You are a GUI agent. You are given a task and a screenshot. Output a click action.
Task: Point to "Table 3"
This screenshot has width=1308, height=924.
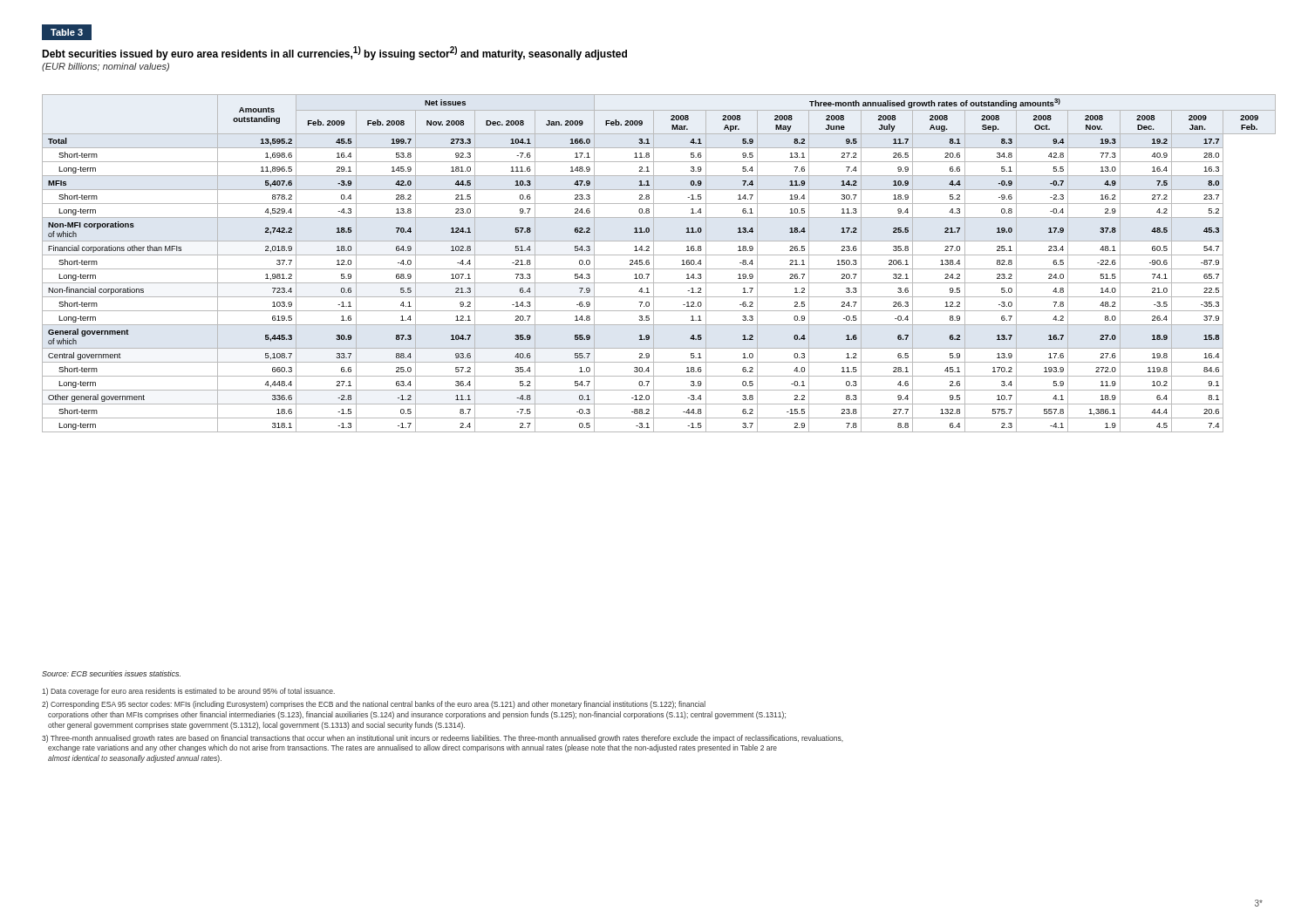tap(67, 32)
